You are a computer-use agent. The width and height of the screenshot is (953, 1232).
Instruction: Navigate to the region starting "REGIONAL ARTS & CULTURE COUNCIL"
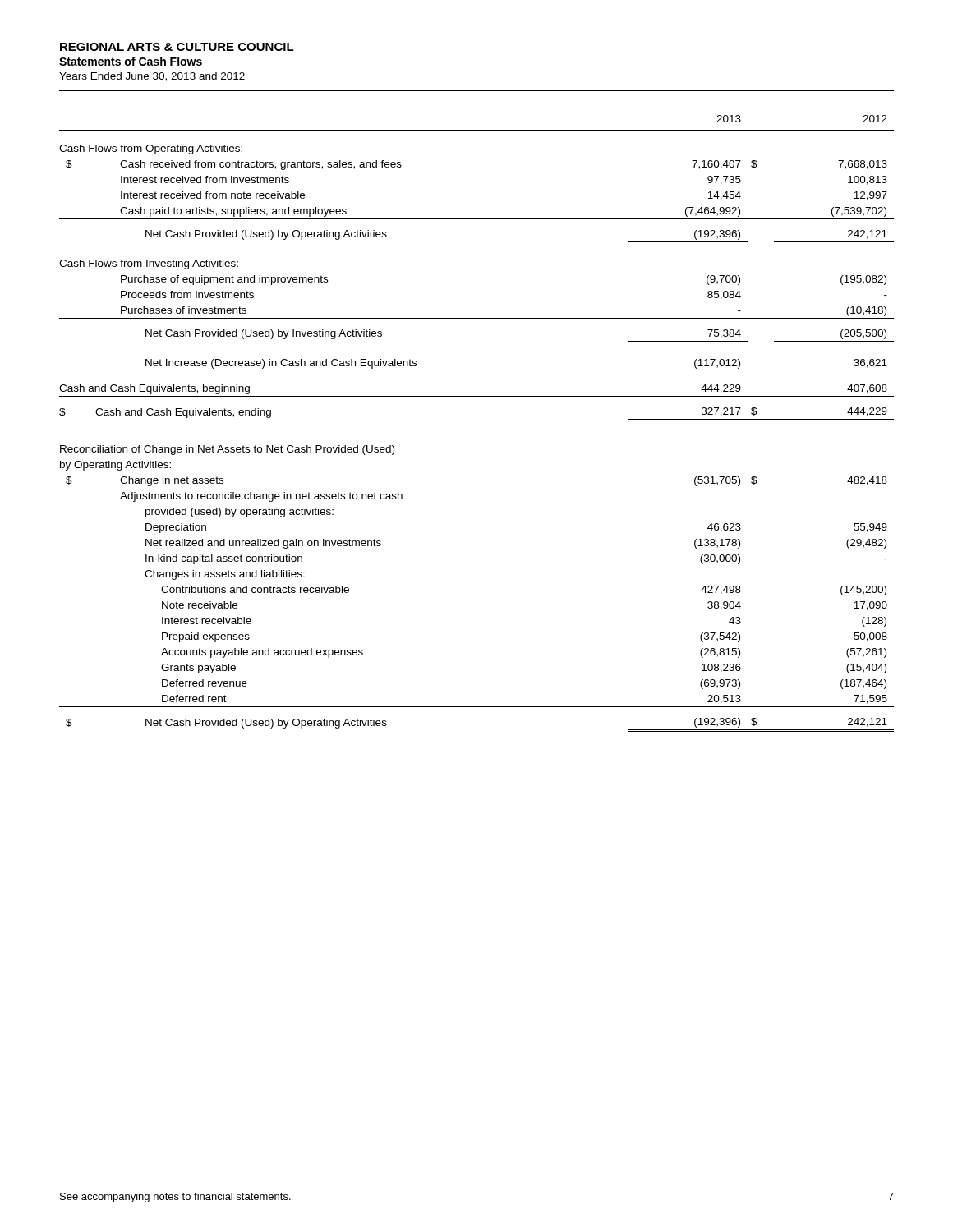click(176, 46)
